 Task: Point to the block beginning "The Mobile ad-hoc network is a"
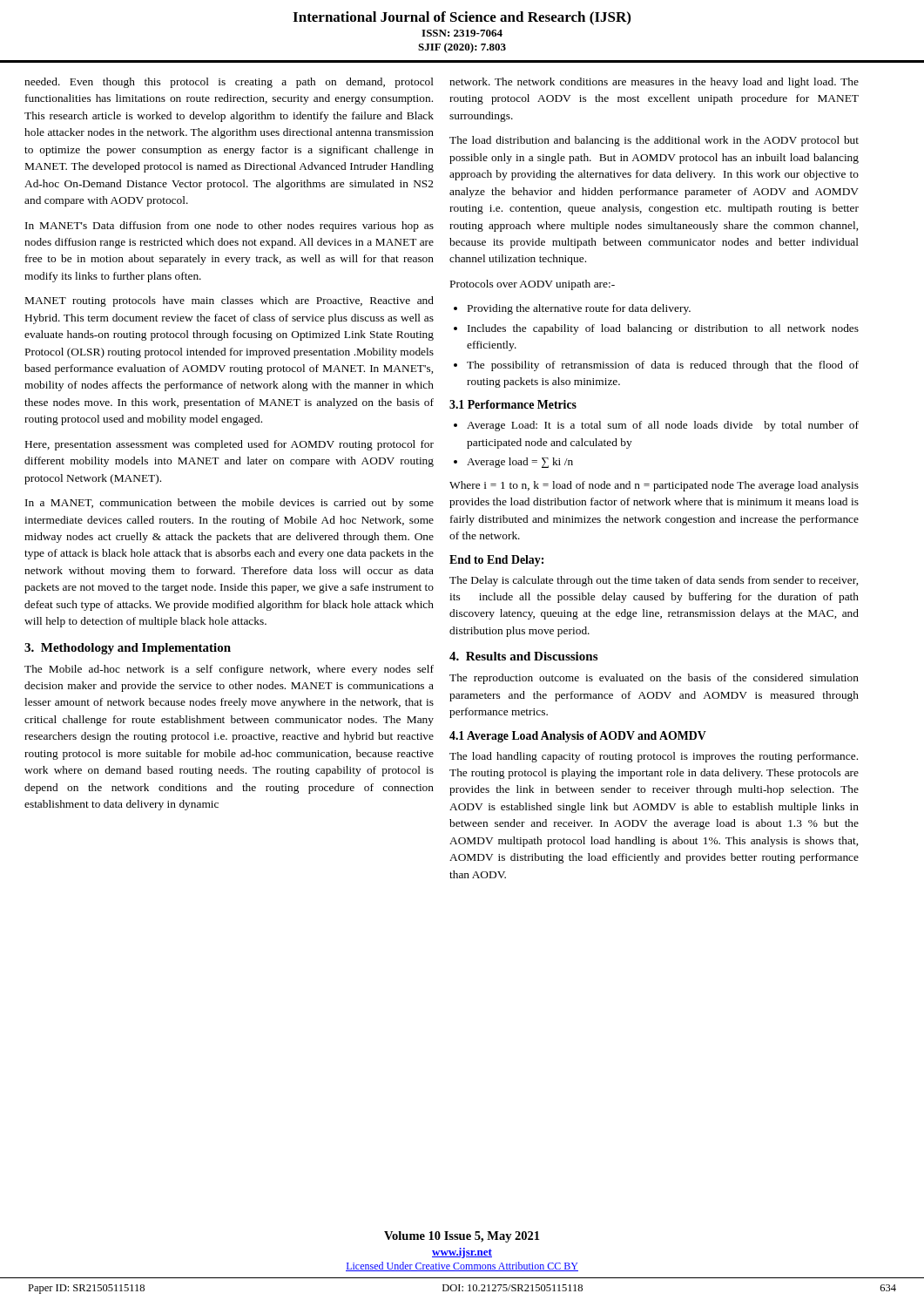click(229, 736)
